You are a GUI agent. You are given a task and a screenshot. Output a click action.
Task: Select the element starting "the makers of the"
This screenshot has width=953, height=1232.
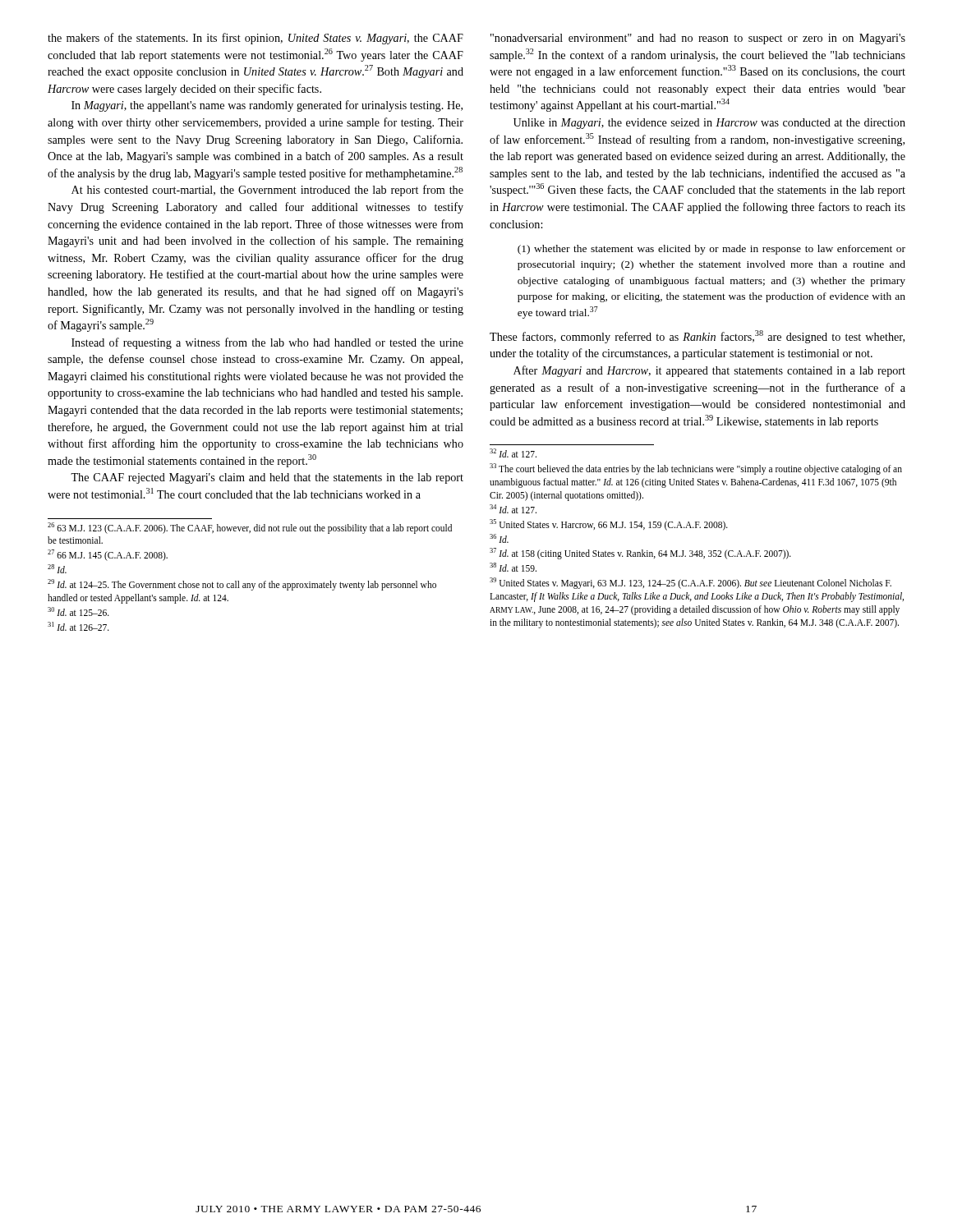255,63
